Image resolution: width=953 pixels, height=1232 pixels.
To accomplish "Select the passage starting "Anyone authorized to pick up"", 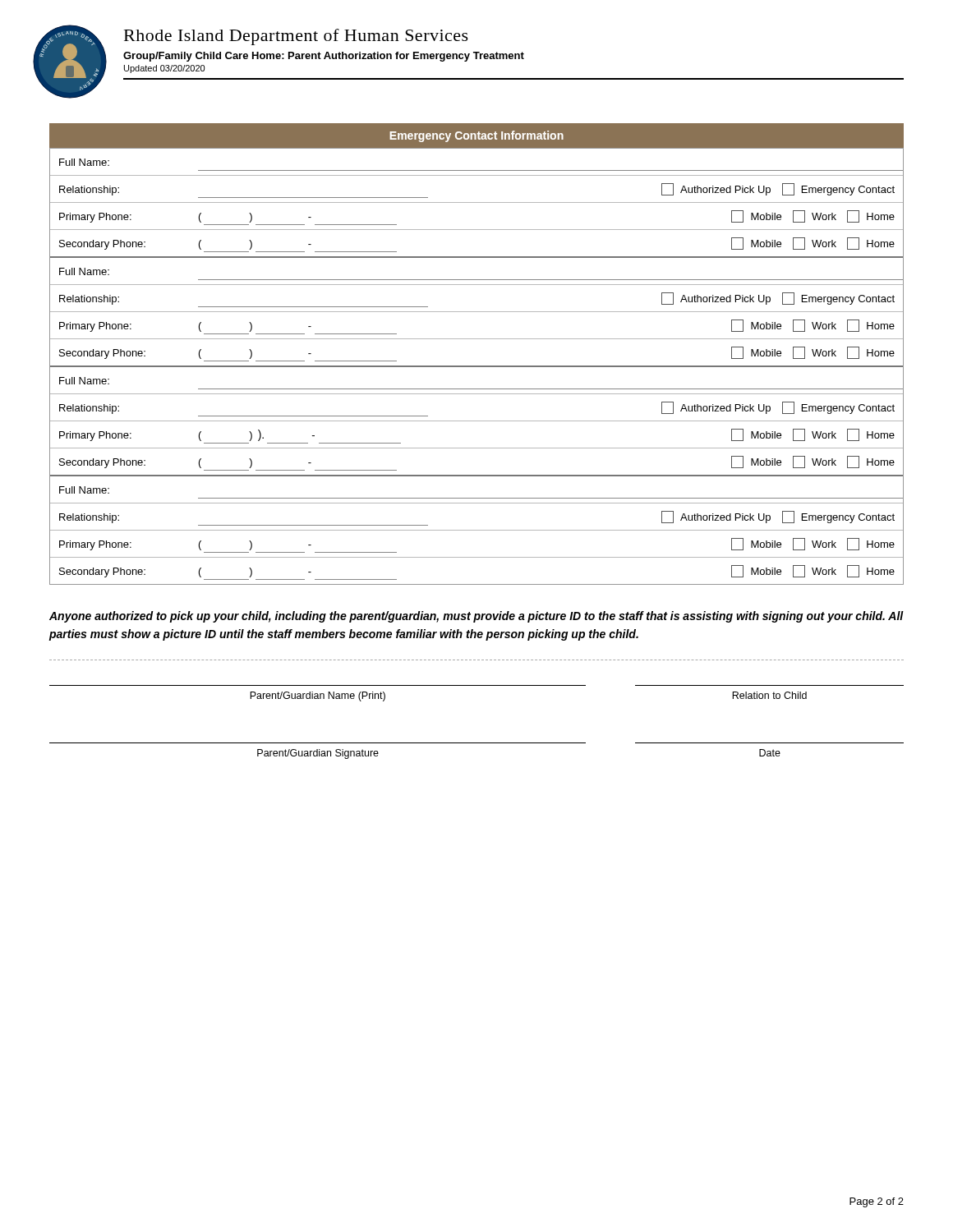I will [x=476, y=625].
